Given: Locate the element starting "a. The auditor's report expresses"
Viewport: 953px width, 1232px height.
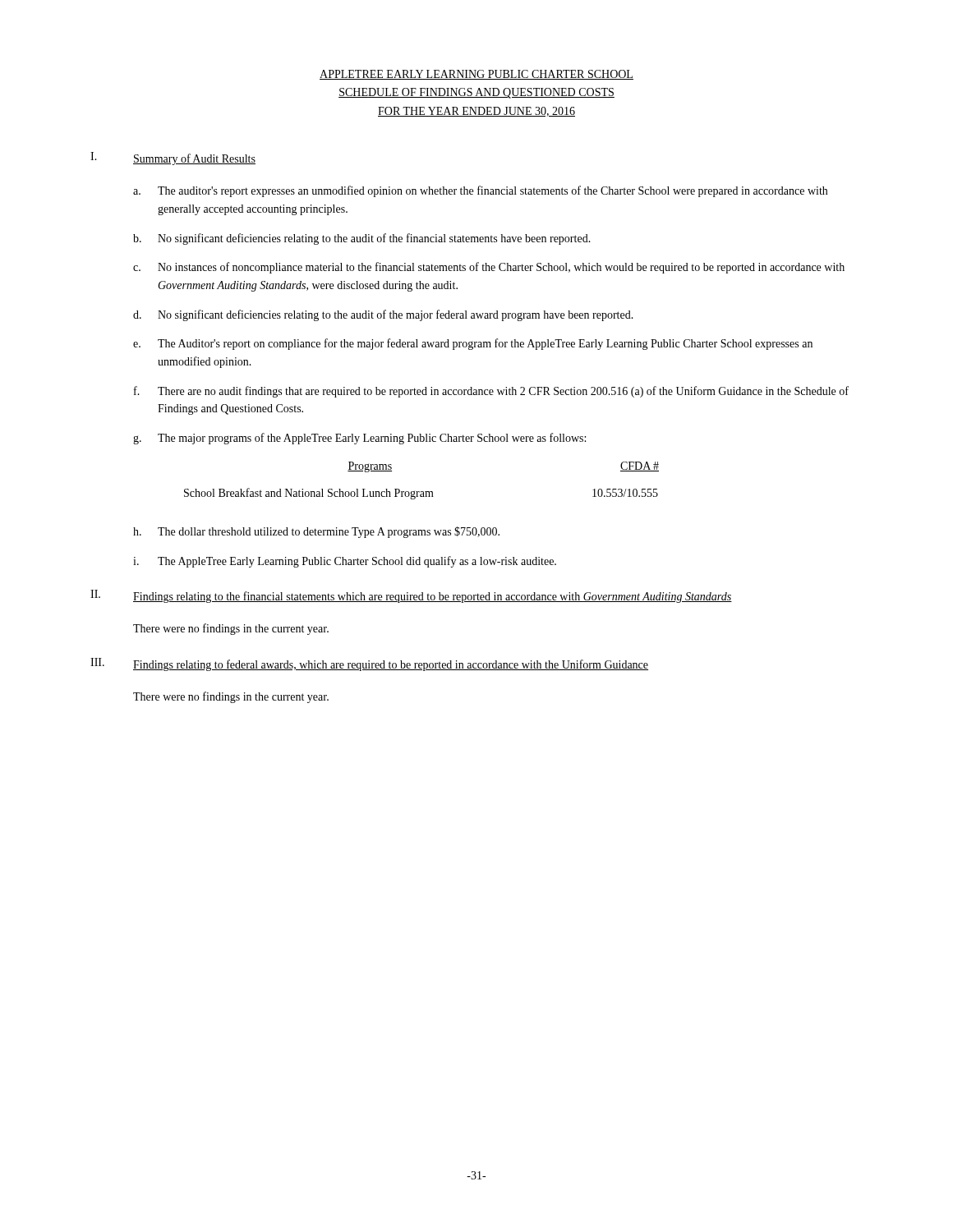Looking at the screenshot, I should click(498, 200).
